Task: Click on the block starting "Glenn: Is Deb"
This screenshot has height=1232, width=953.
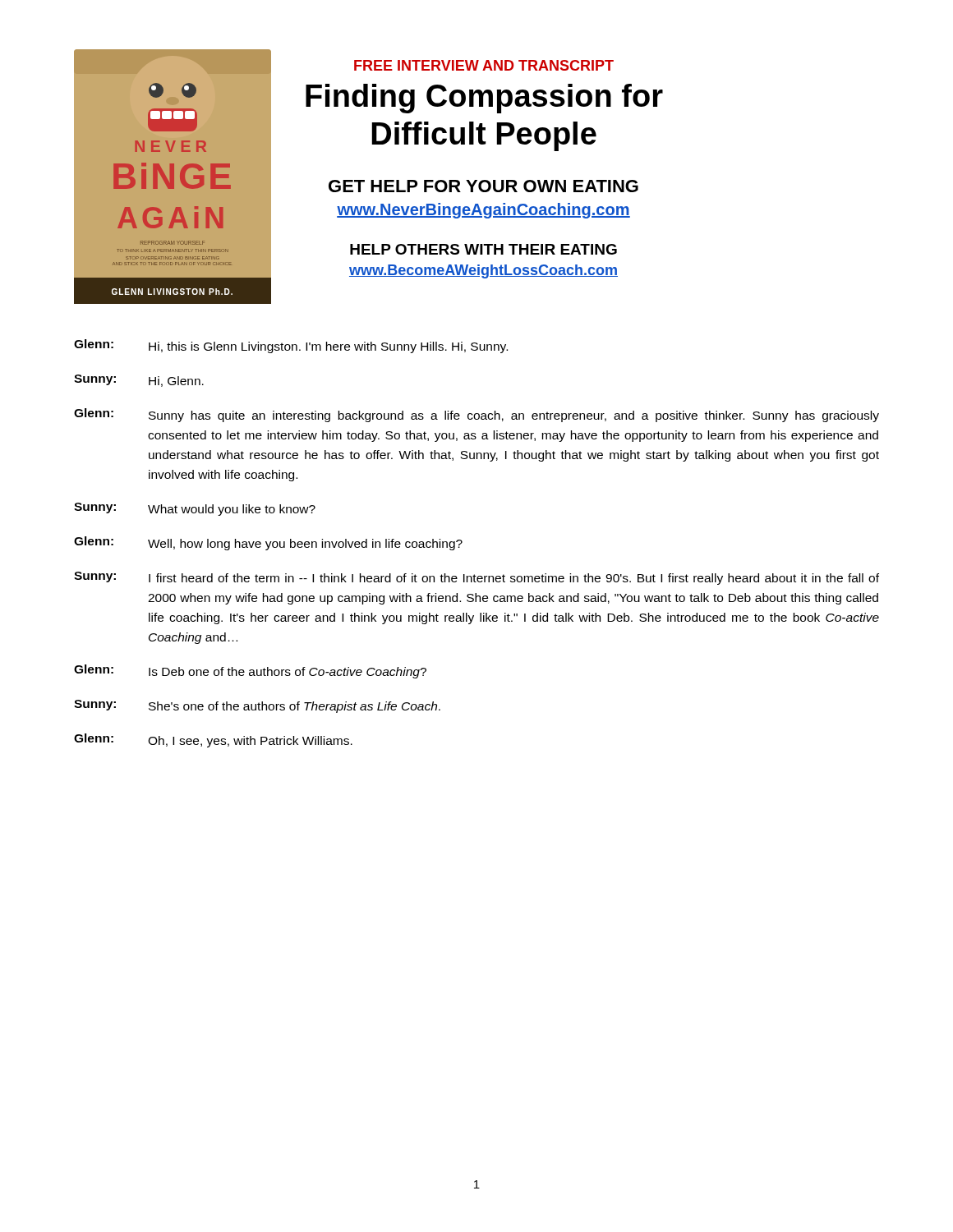Action: pyautogui.click(x=250, y=672)
